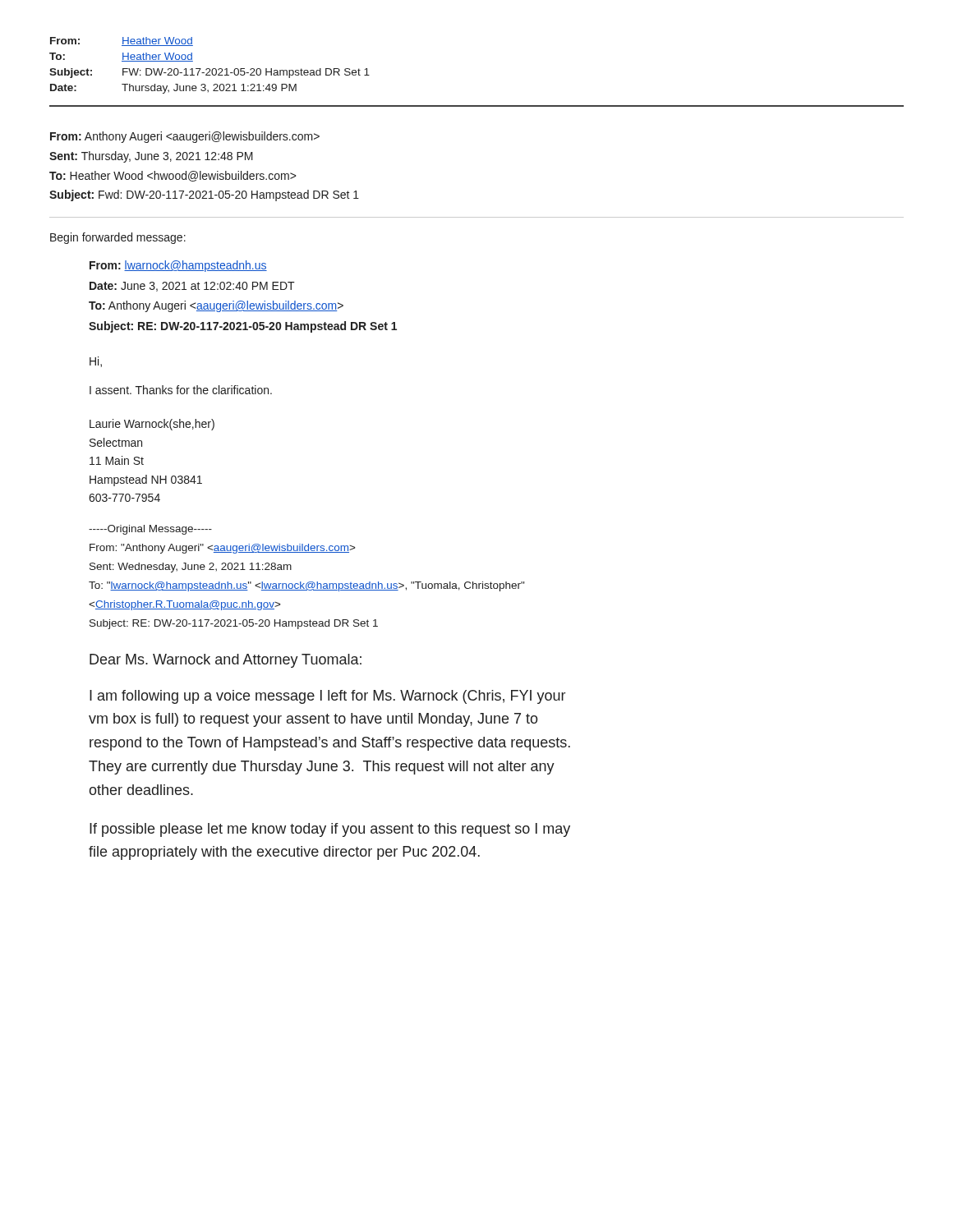
Task: Click on the table containing "Heather Wood"
Action: point(476,70)
